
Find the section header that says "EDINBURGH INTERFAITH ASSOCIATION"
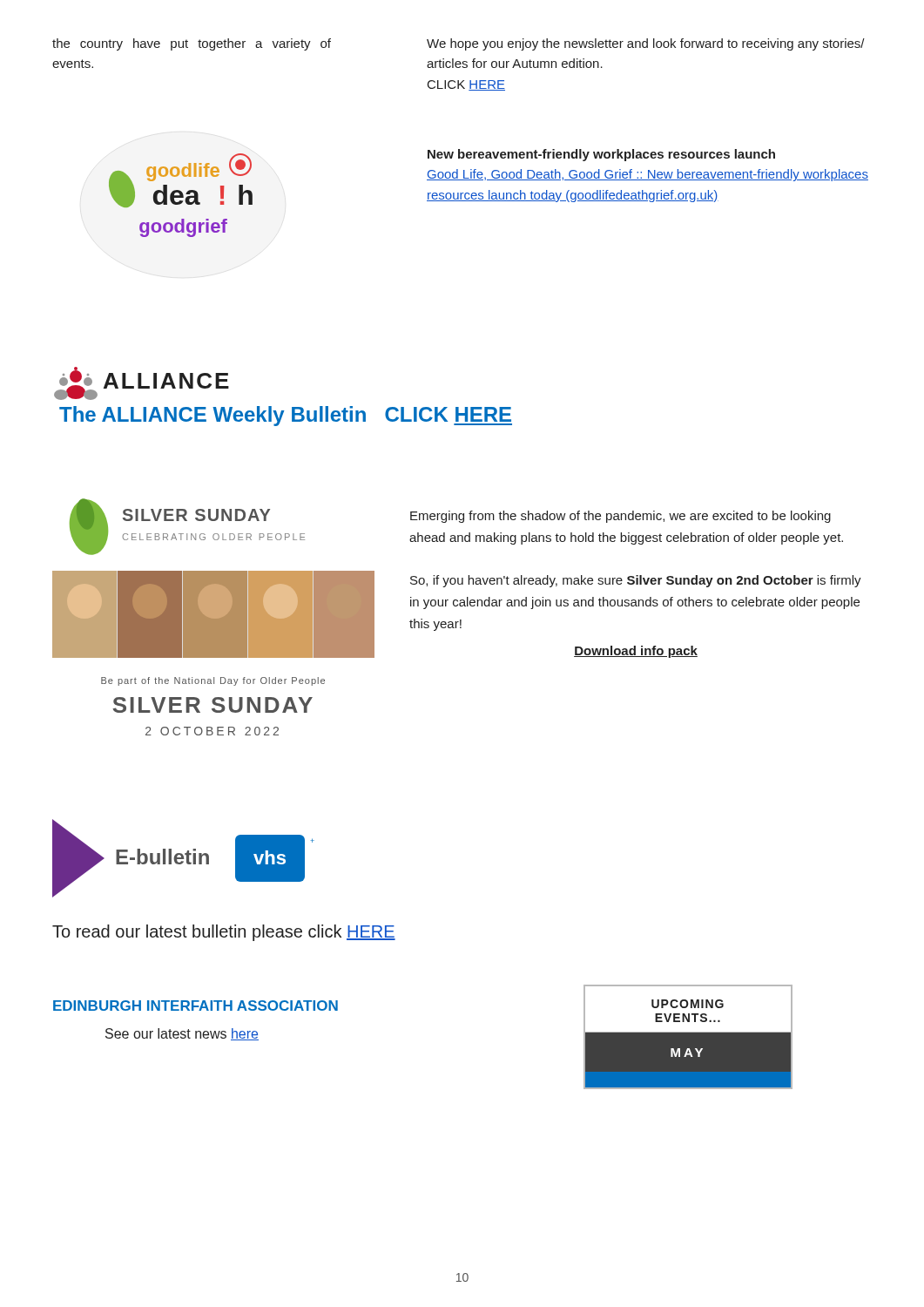coord(195,1006)
